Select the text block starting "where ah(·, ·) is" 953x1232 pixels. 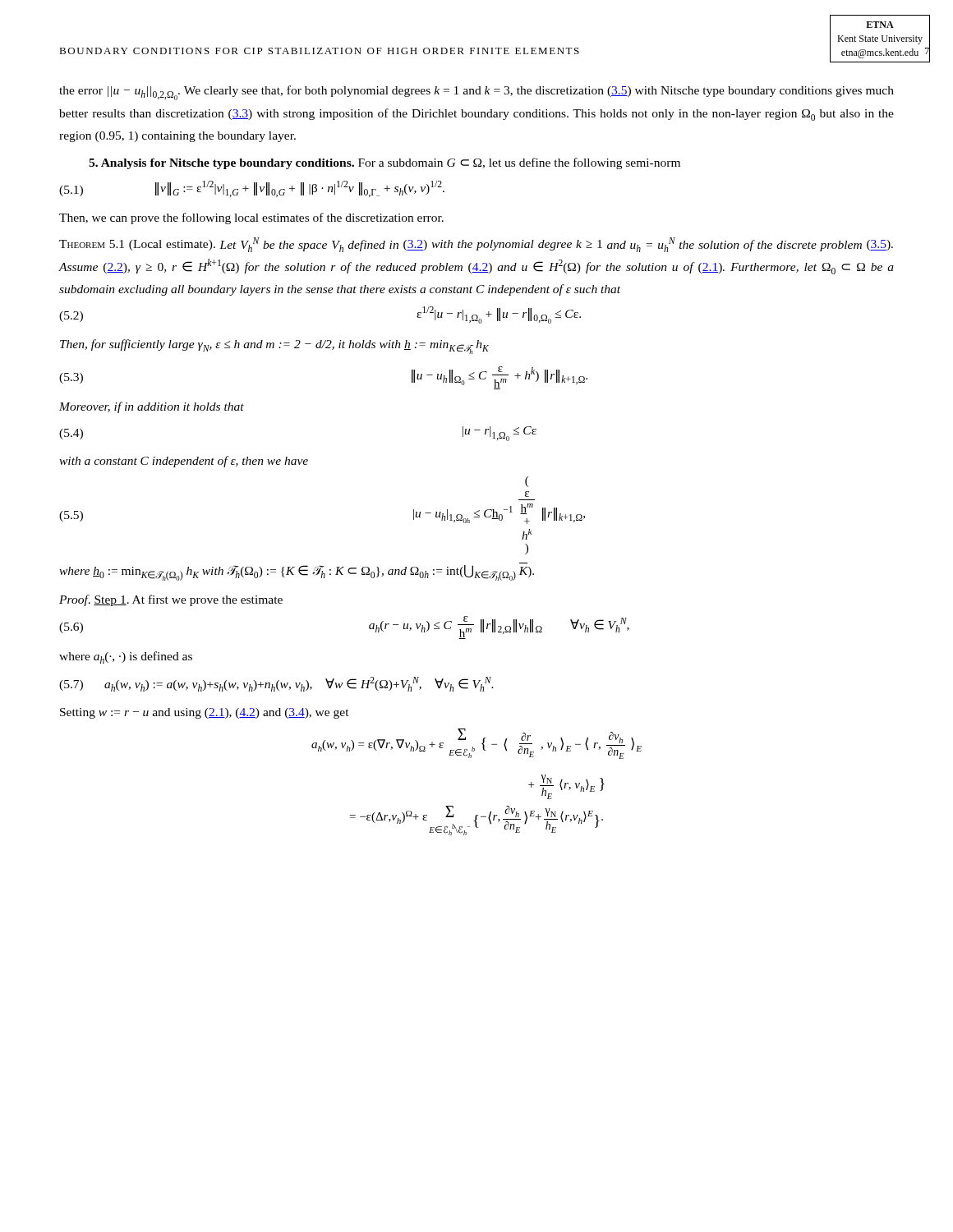point(126,657)
